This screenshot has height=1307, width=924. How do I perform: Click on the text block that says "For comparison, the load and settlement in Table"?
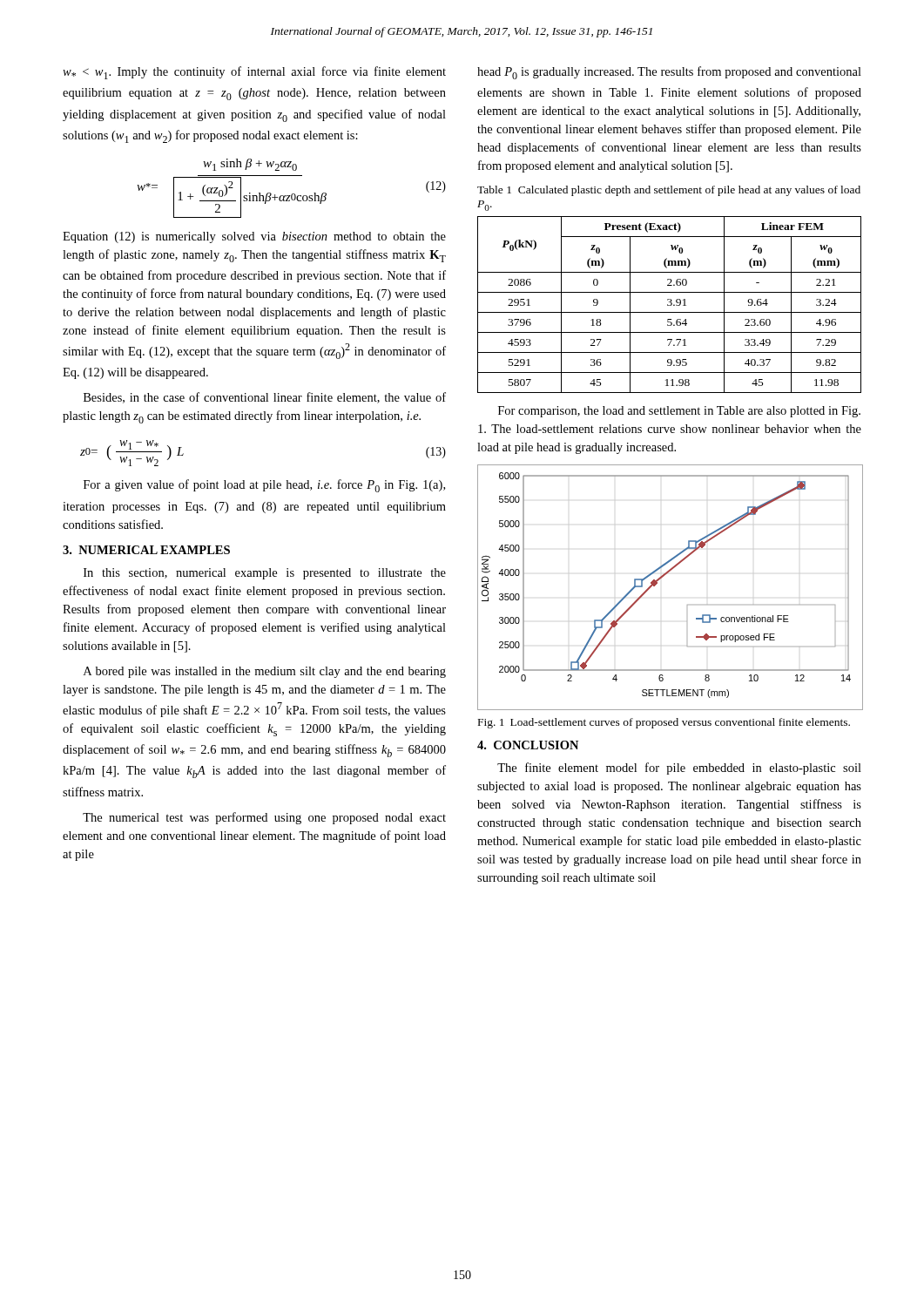click(669, 429)
